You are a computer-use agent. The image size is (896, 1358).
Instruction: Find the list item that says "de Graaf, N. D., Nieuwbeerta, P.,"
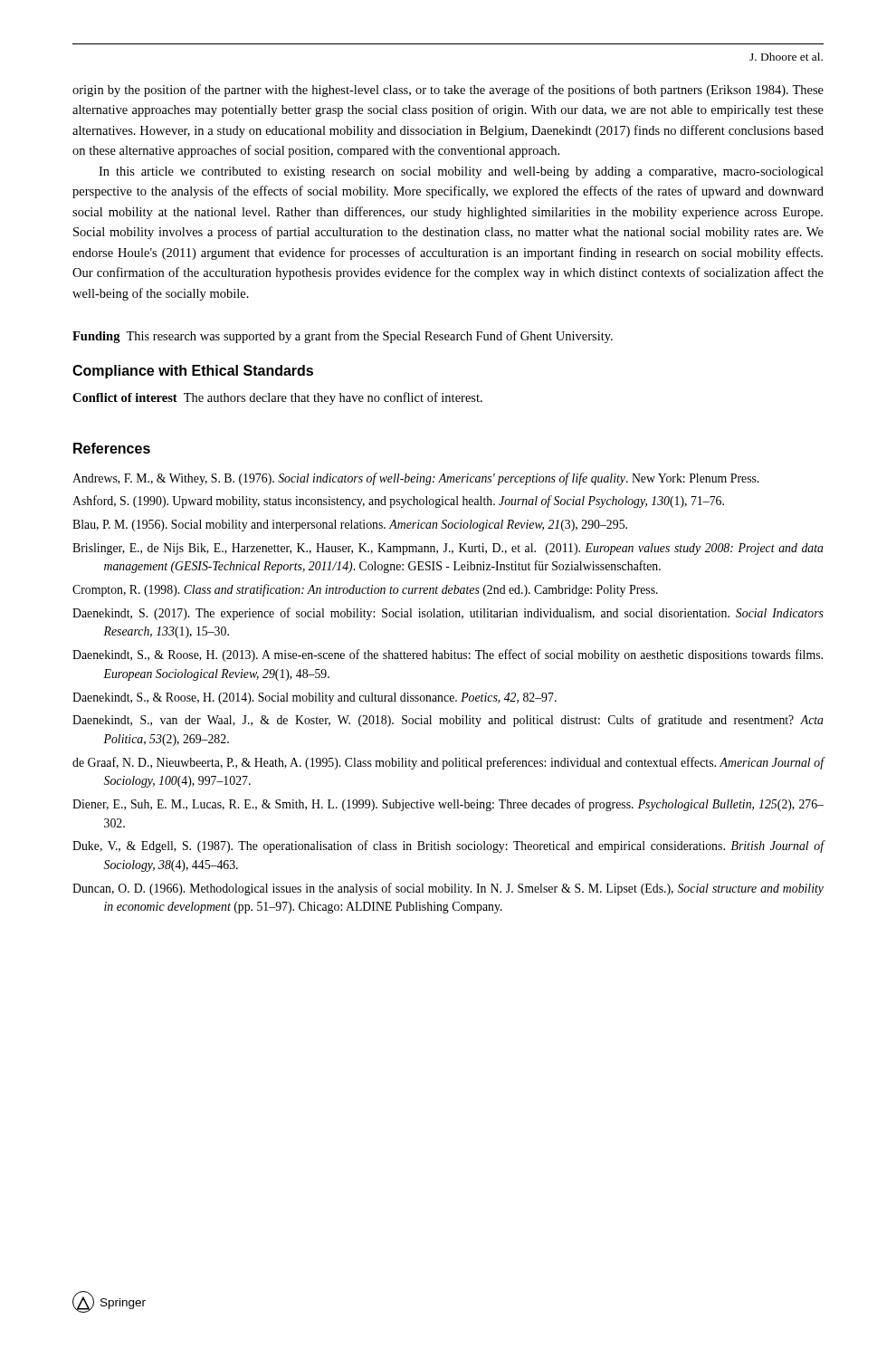coord(448,772)
